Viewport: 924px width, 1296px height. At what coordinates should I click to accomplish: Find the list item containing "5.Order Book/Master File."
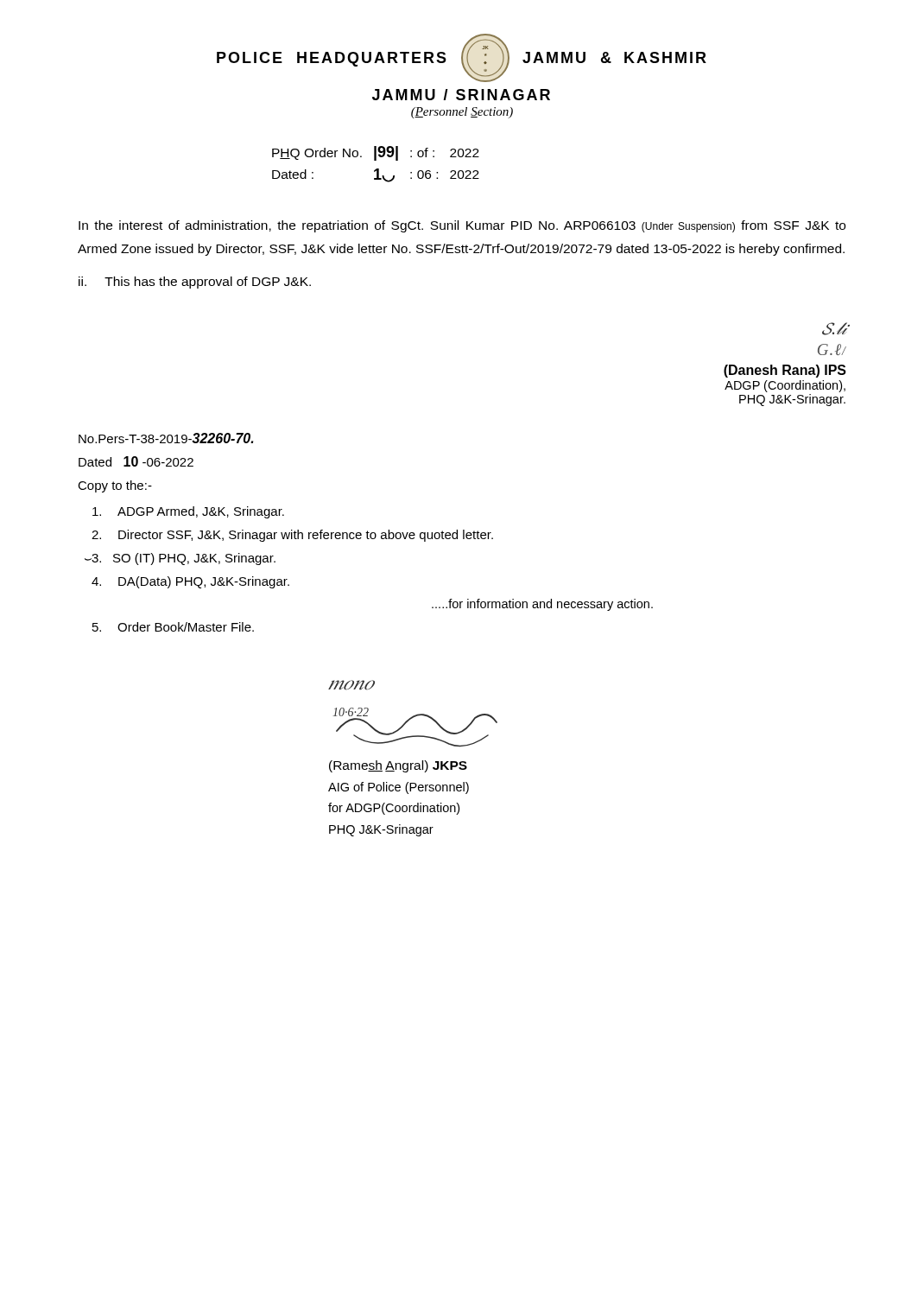pyautogui.click(x=173, y=627)
